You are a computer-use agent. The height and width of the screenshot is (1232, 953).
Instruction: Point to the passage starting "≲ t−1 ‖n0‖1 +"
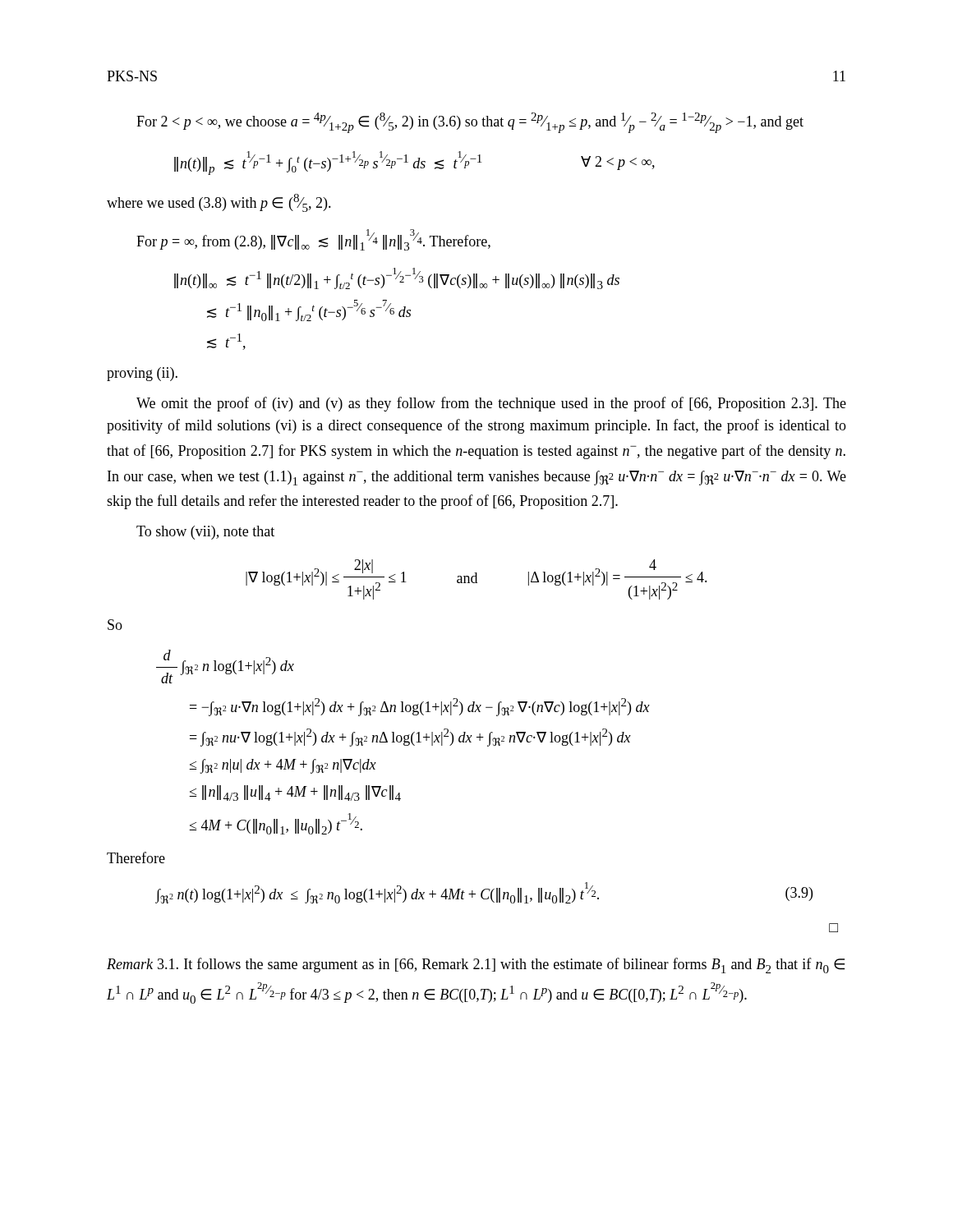[308, 311]
